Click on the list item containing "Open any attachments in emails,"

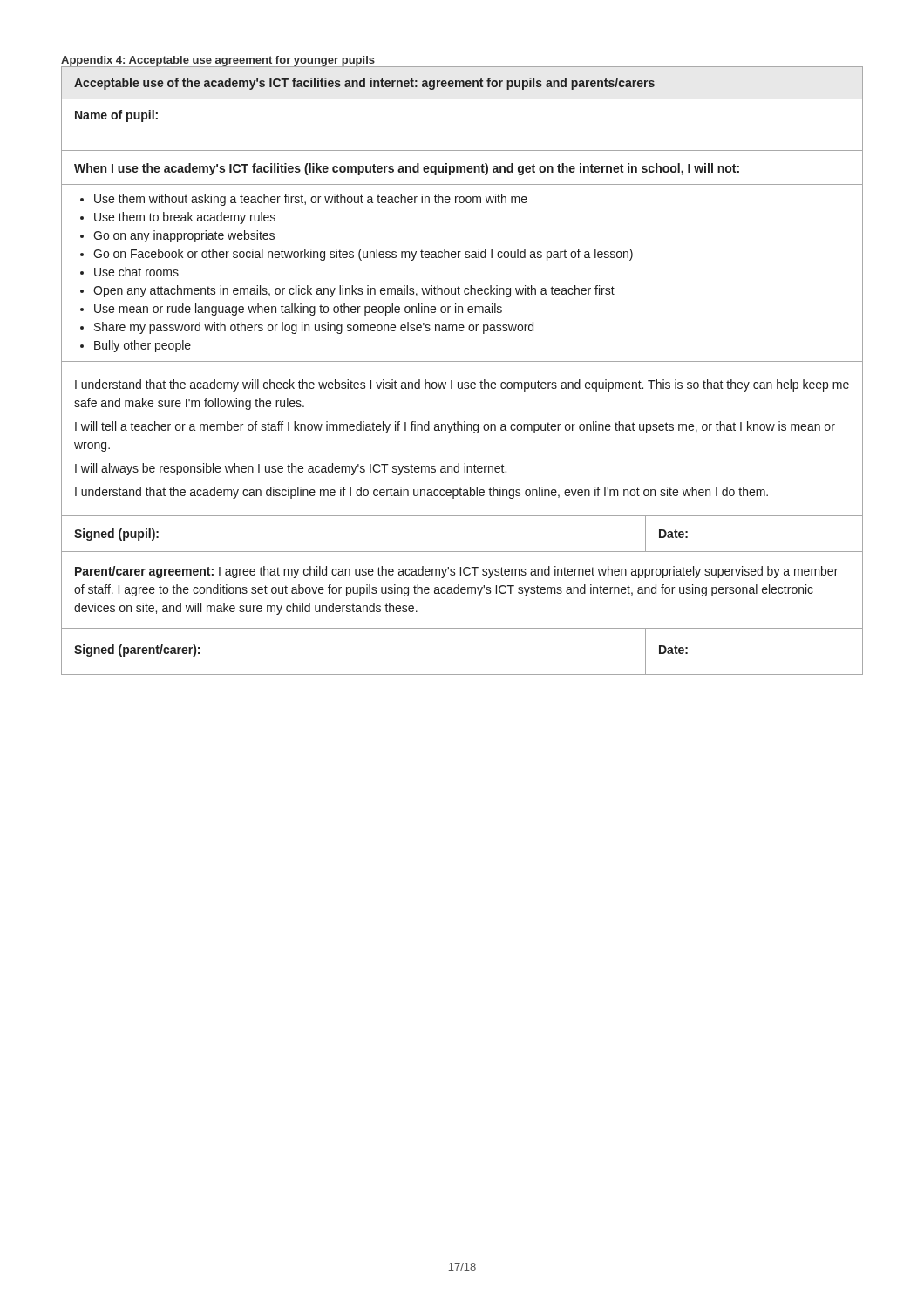pyautogui.click(x=354, y=290)
